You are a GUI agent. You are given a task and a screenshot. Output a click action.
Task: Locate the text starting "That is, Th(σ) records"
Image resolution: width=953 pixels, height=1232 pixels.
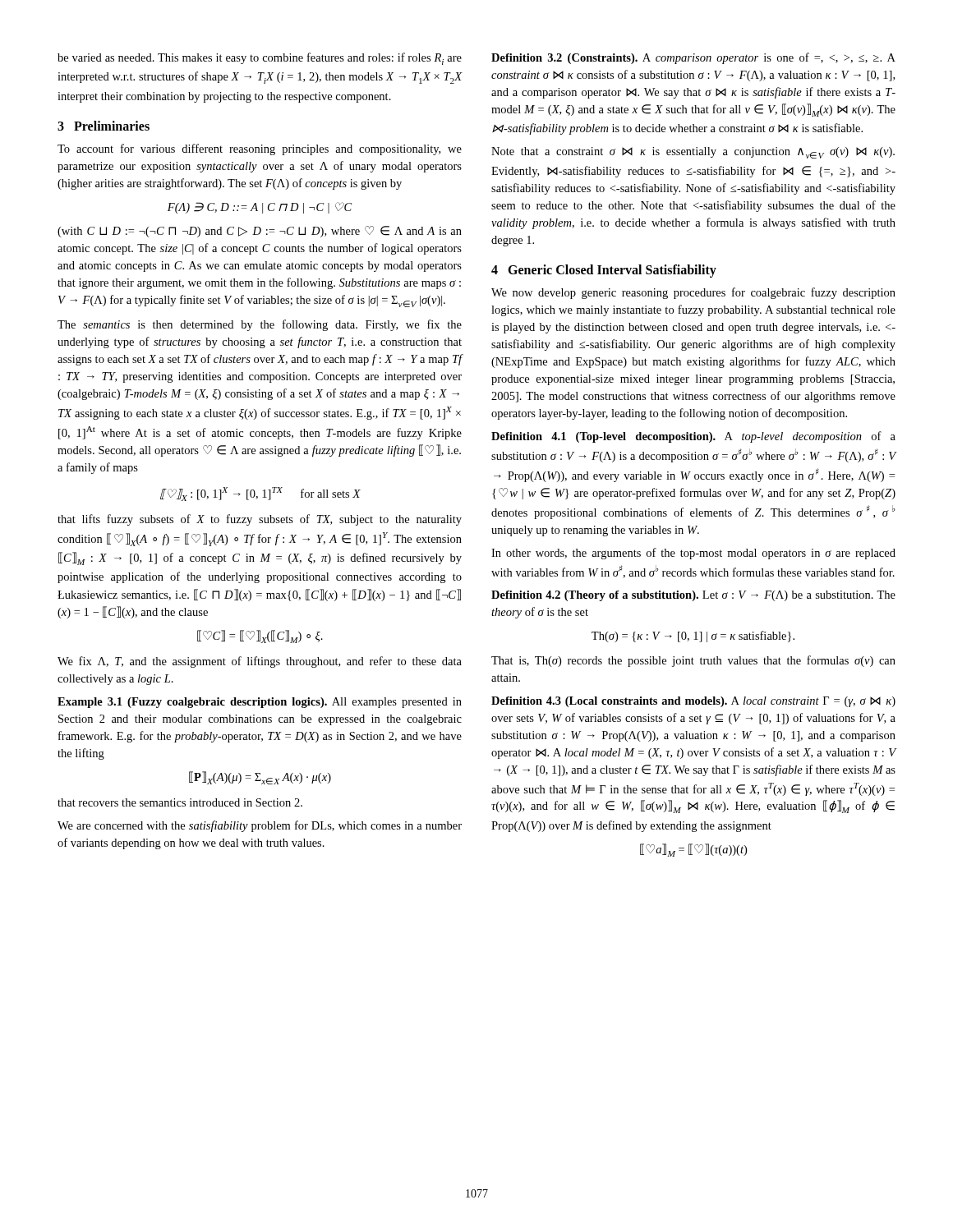tap(693, 743)
